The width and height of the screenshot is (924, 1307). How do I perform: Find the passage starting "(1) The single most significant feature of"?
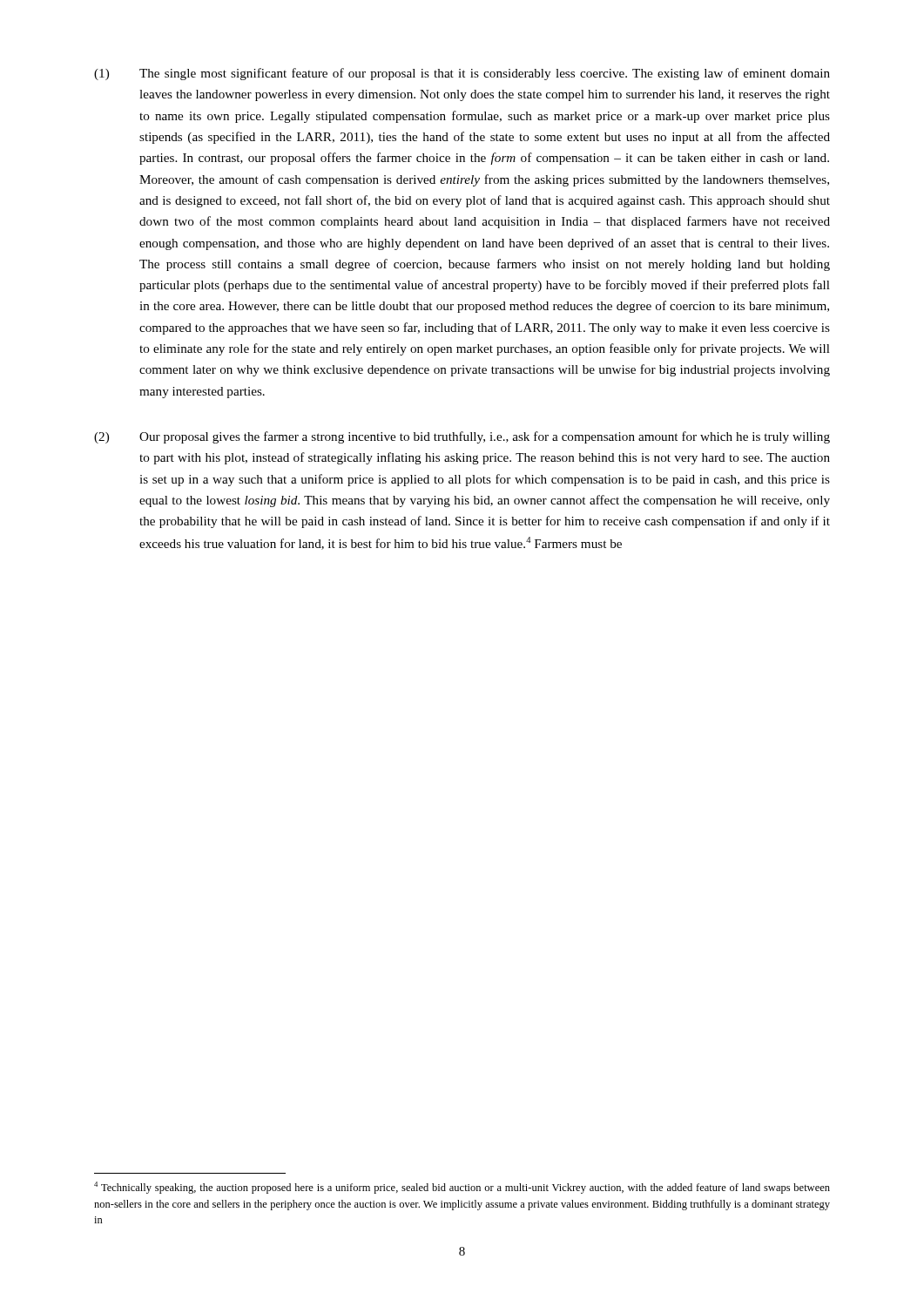tap(462, 232)
